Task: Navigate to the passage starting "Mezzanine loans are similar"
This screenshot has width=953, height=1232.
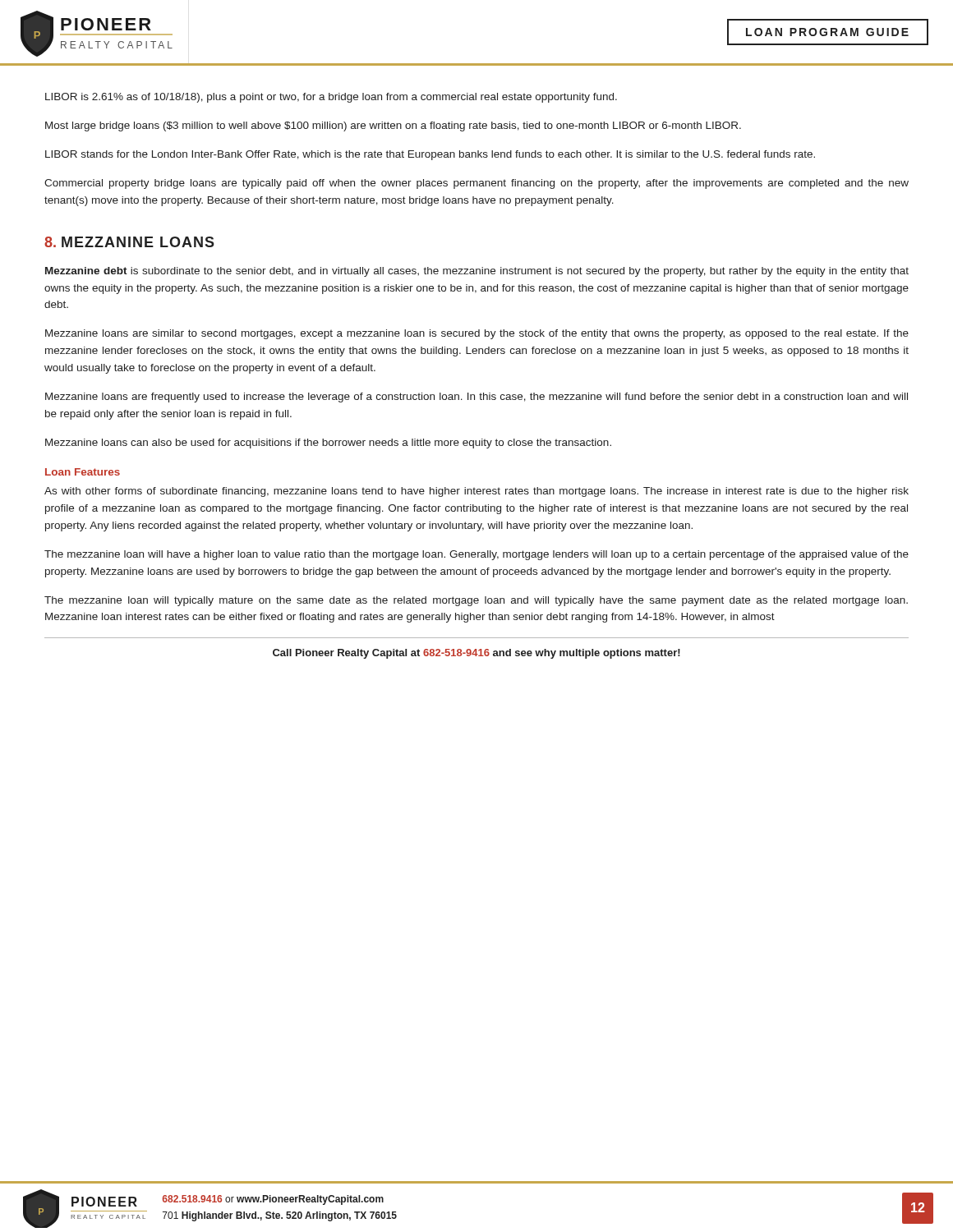Action: pyautogui.click(x=476, y=351)
